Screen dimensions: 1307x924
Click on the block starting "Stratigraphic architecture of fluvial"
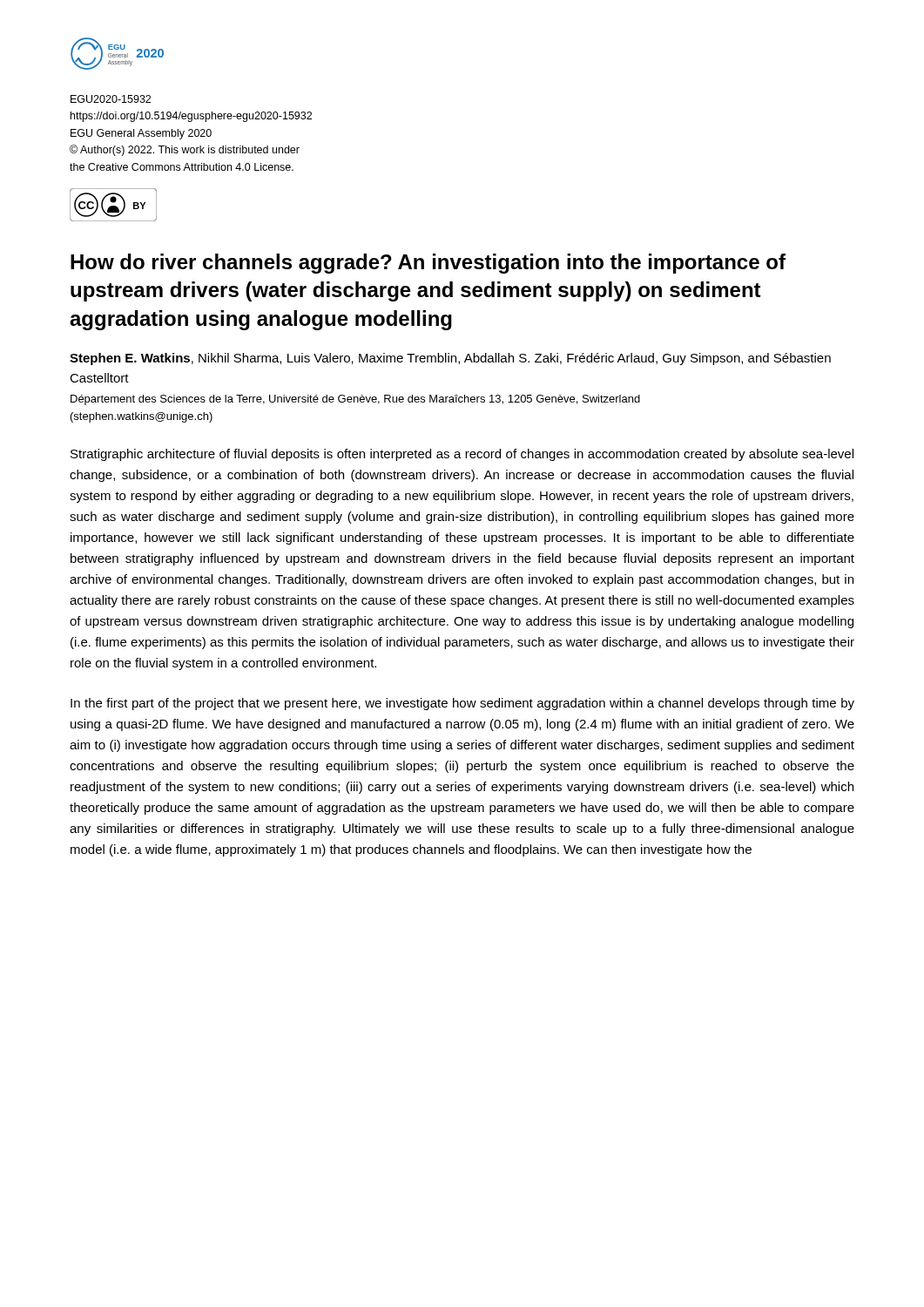point(462,558)
